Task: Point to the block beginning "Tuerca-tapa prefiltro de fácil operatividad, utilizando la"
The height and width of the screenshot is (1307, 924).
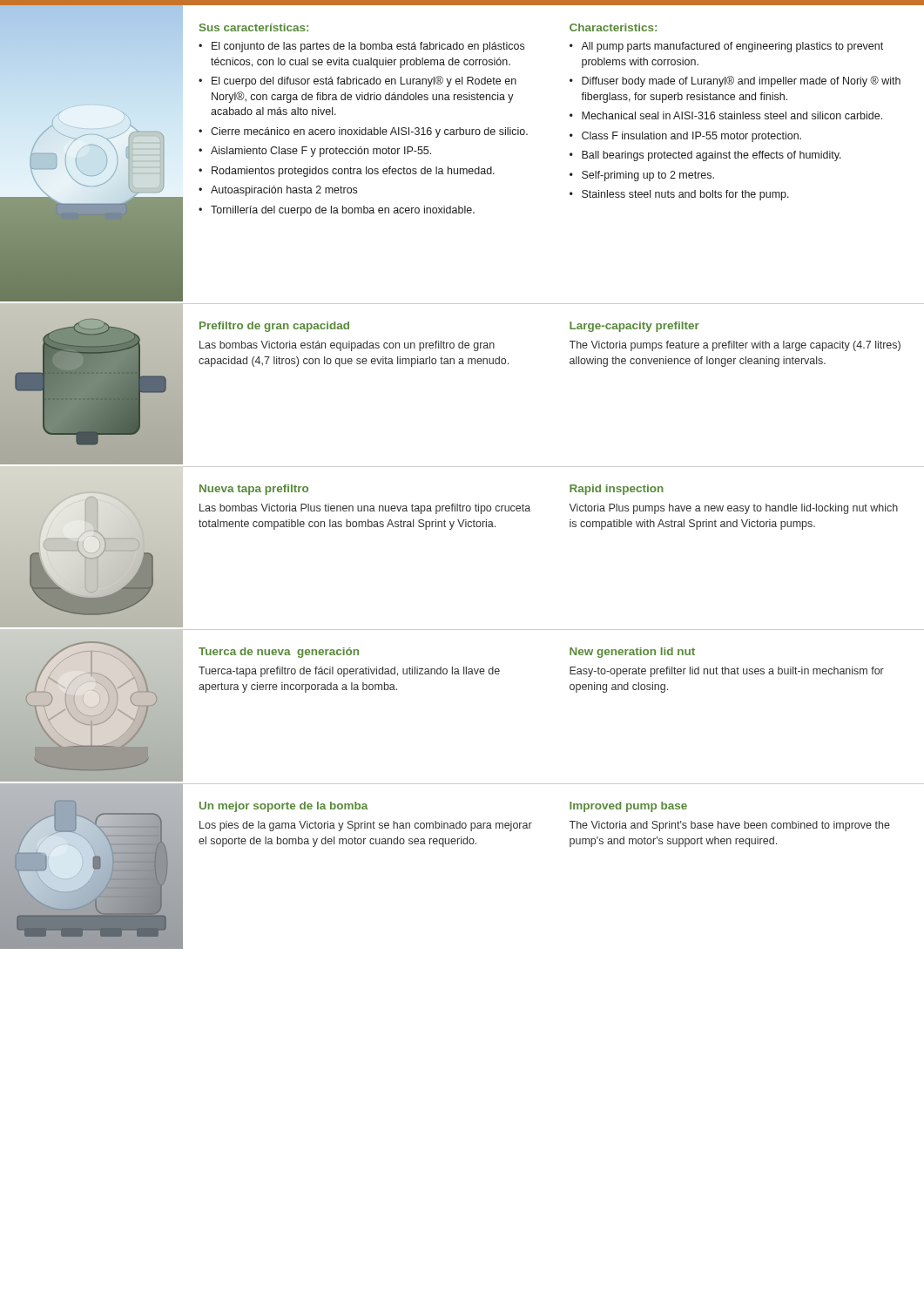Action: pos(349,679)
